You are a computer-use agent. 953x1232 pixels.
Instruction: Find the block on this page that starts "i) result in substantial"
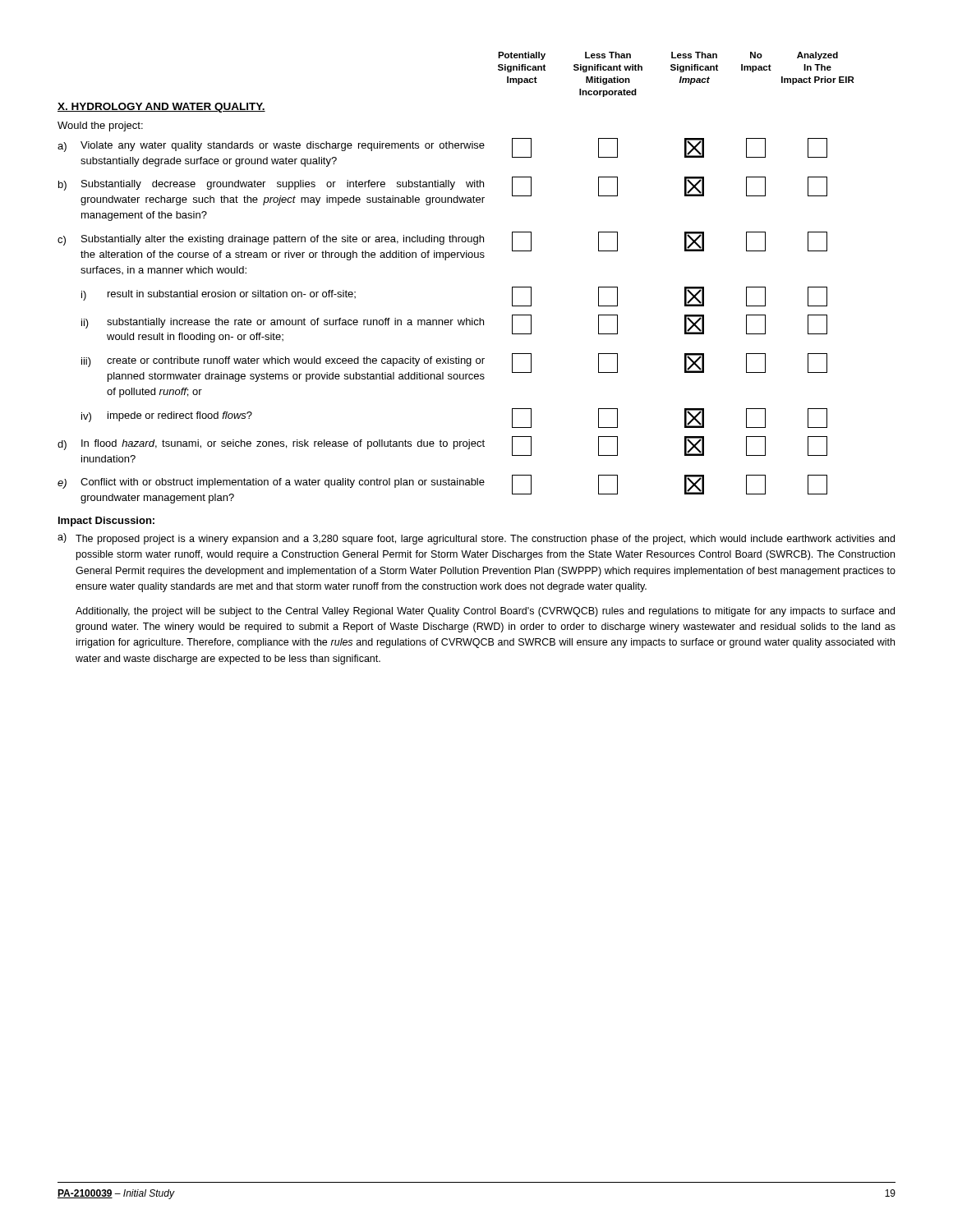point(232,296)
